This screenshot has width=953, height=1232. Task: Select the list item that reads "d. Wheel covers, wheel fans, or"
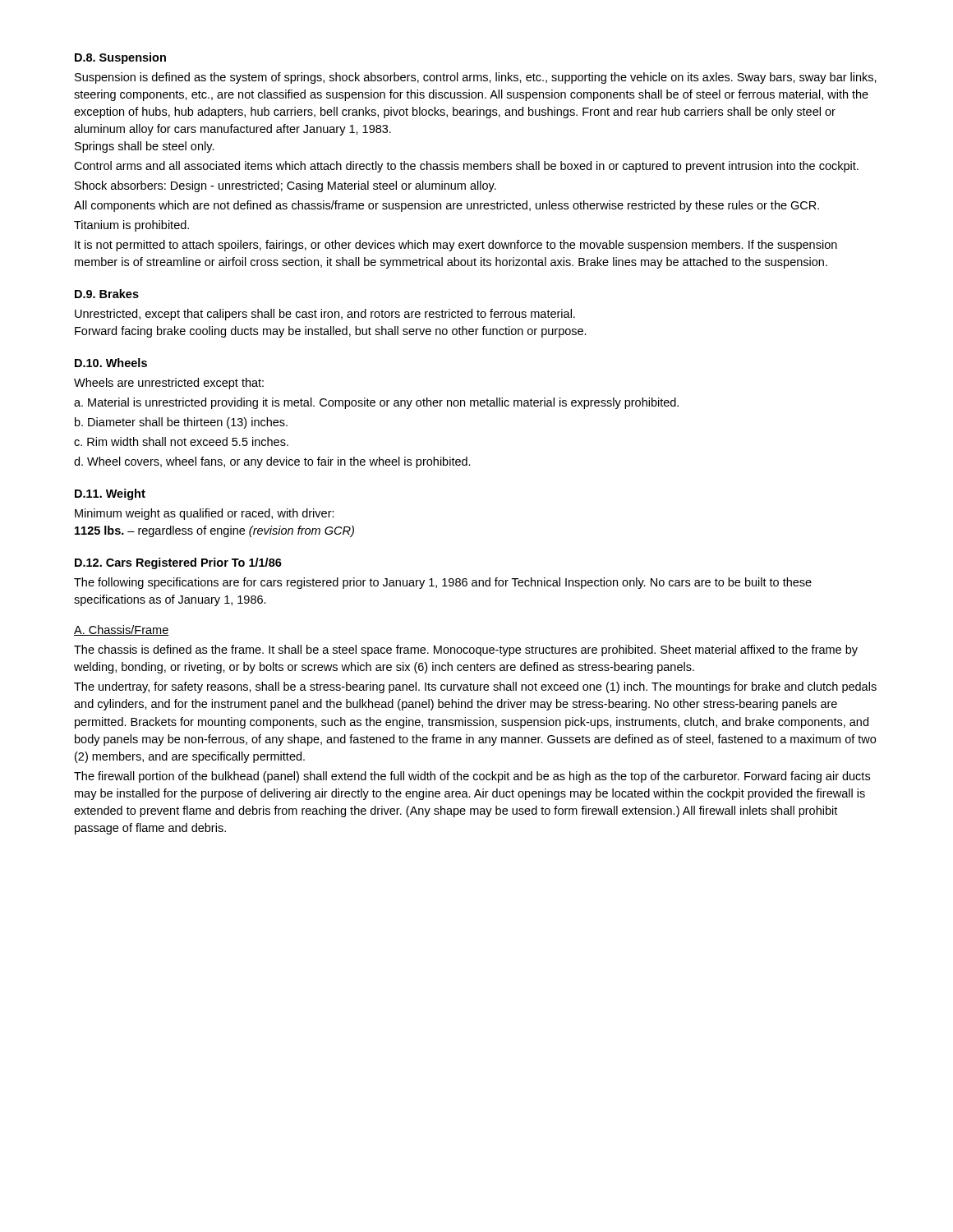[273, 462]
